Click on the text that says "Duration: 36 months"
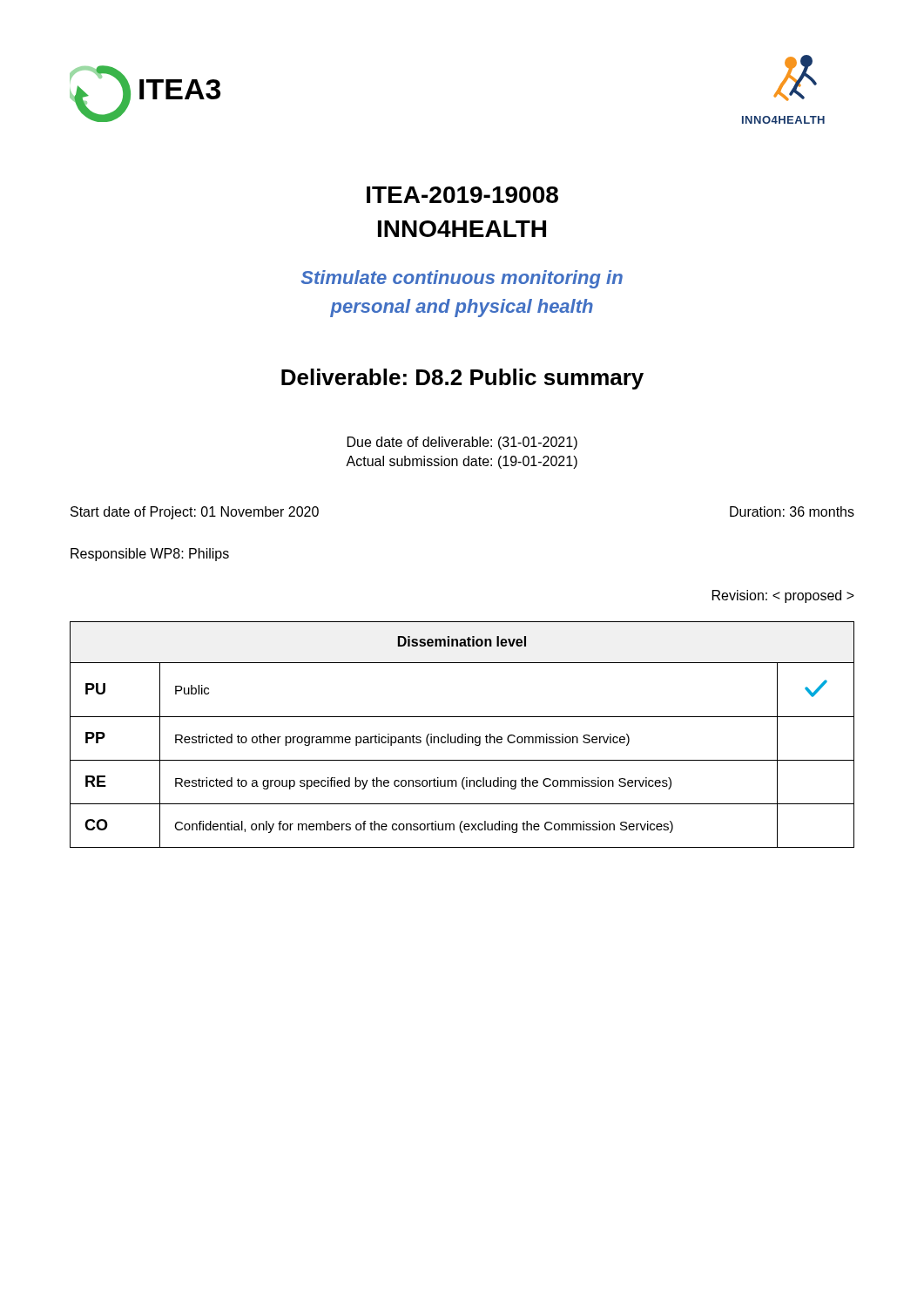Image resolution: width=924 pixels, height=1307 pixels. click(x=792, y=512)
